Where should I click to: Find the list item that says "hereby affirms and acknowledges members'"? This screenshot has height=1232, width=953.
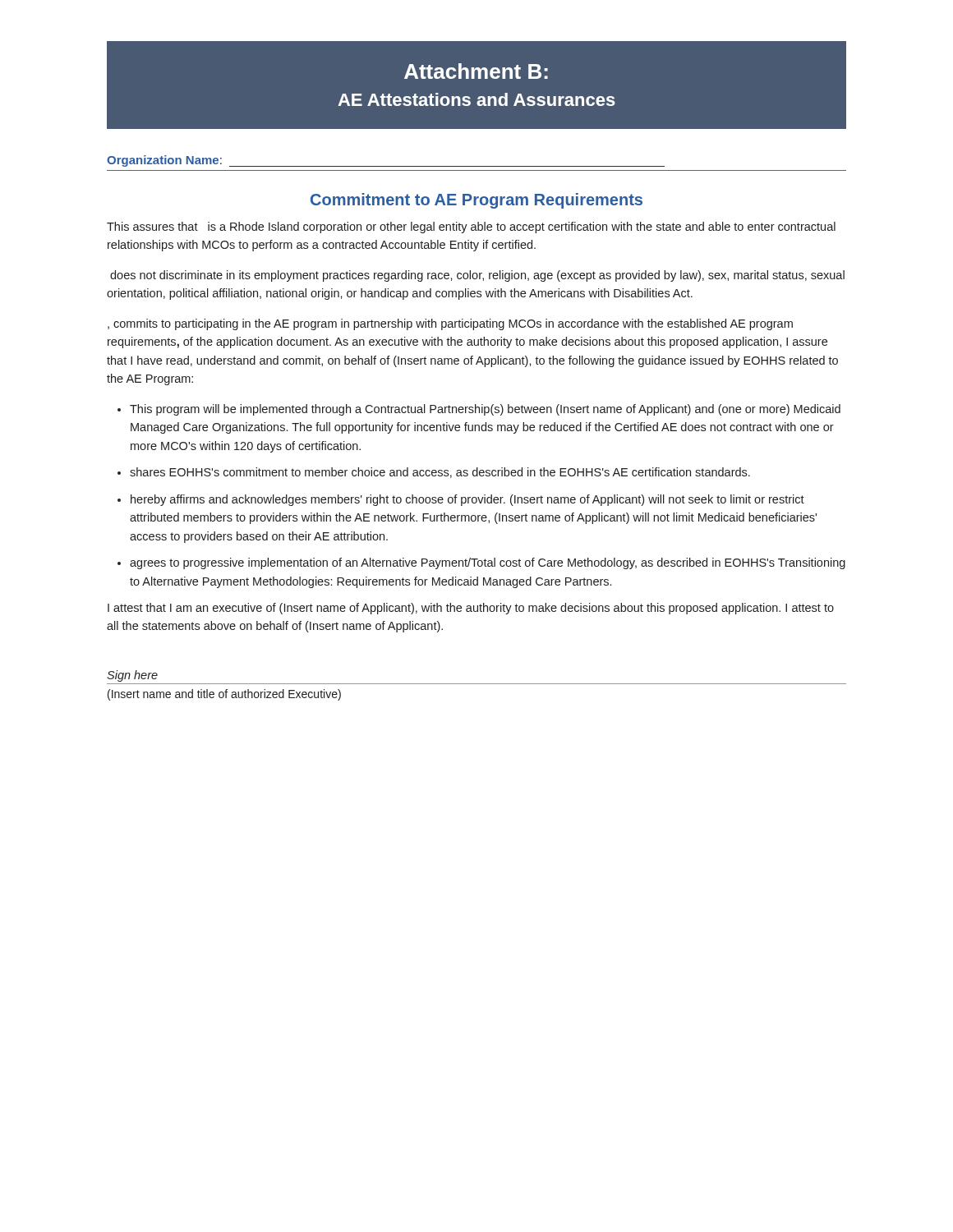point(474,518)
